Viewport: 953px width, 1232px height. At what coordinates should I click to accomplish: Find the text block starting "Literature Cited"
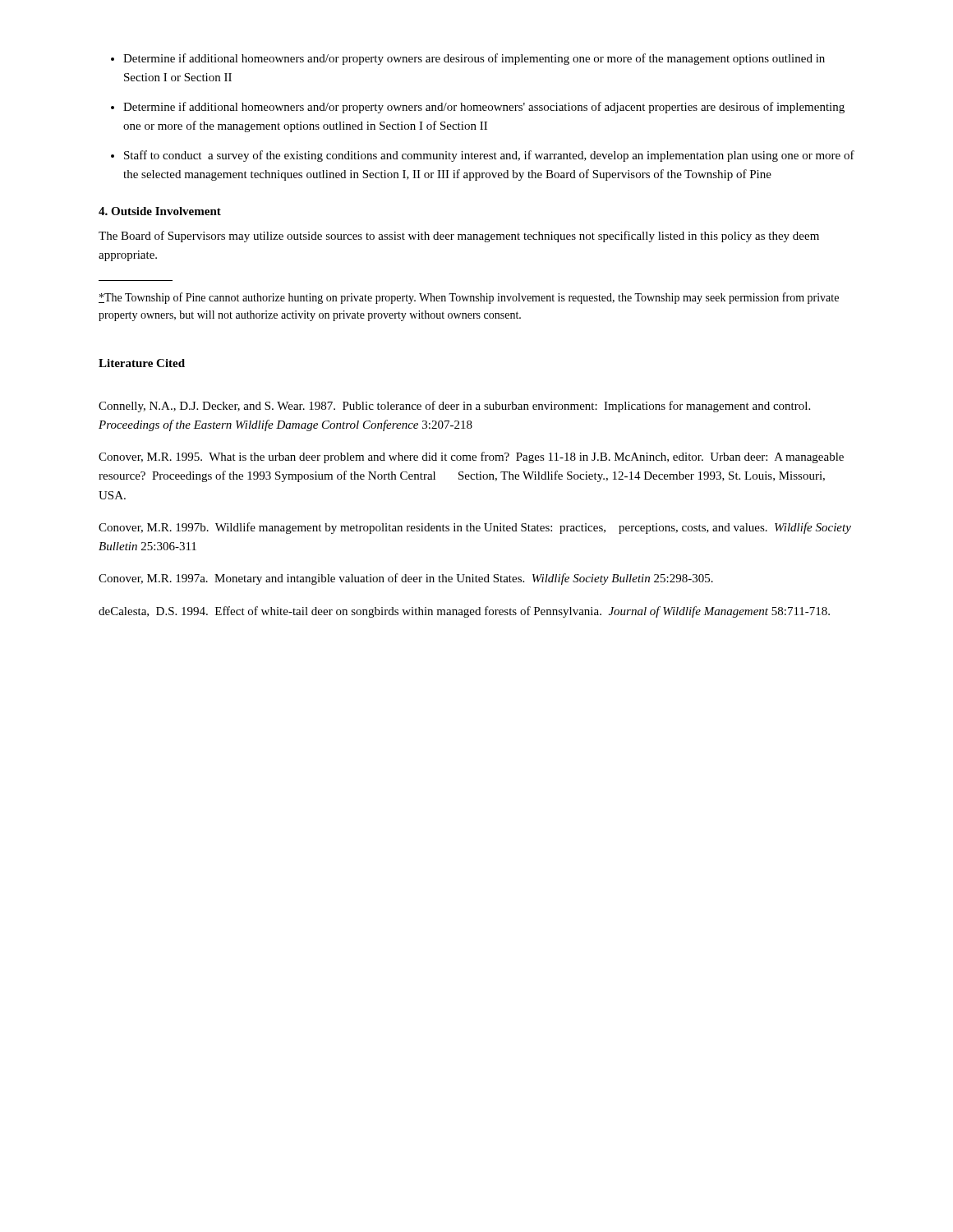pyautogui.click(x=142, y=363)
